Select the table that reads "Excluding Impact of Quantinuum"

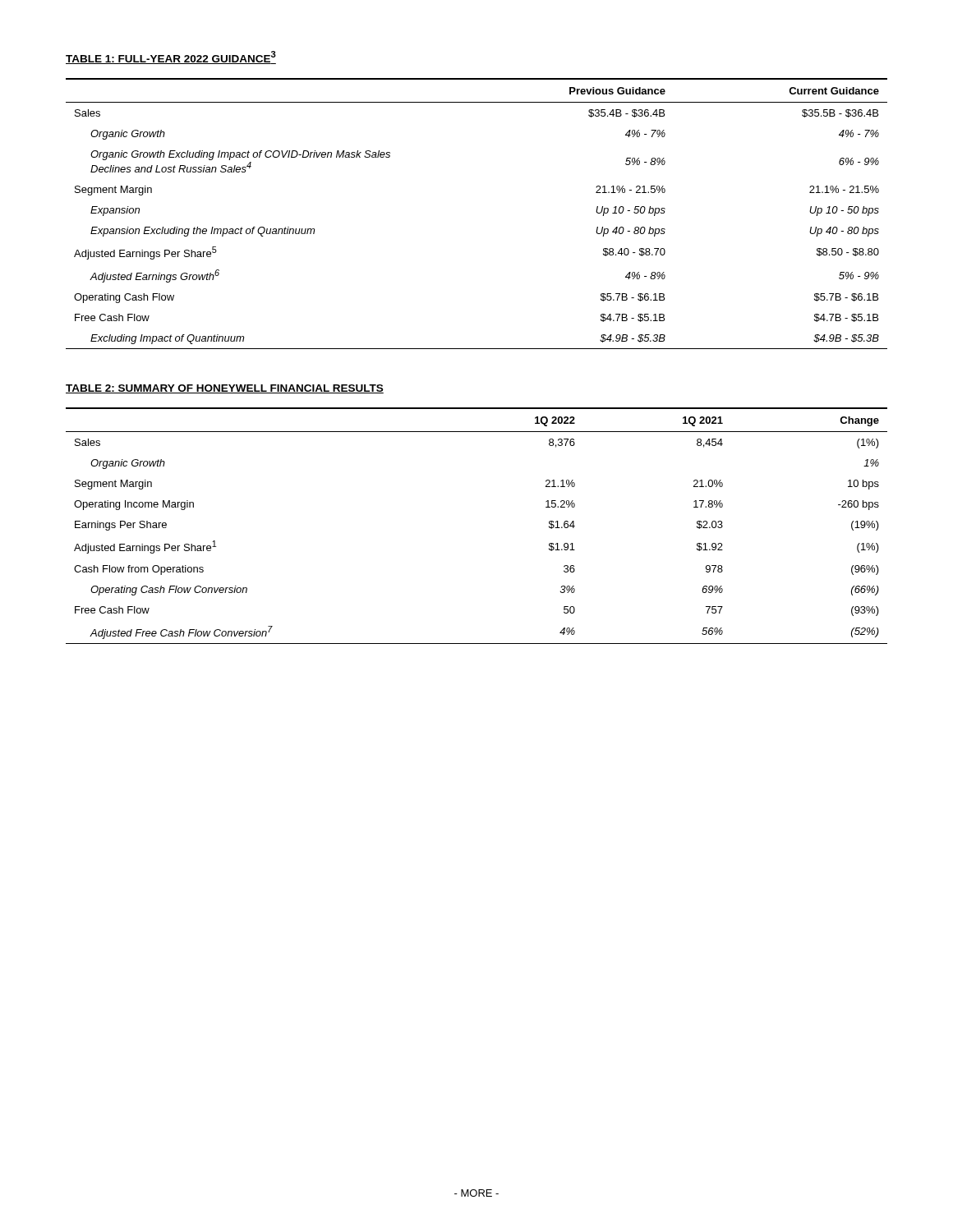[476, 214]
